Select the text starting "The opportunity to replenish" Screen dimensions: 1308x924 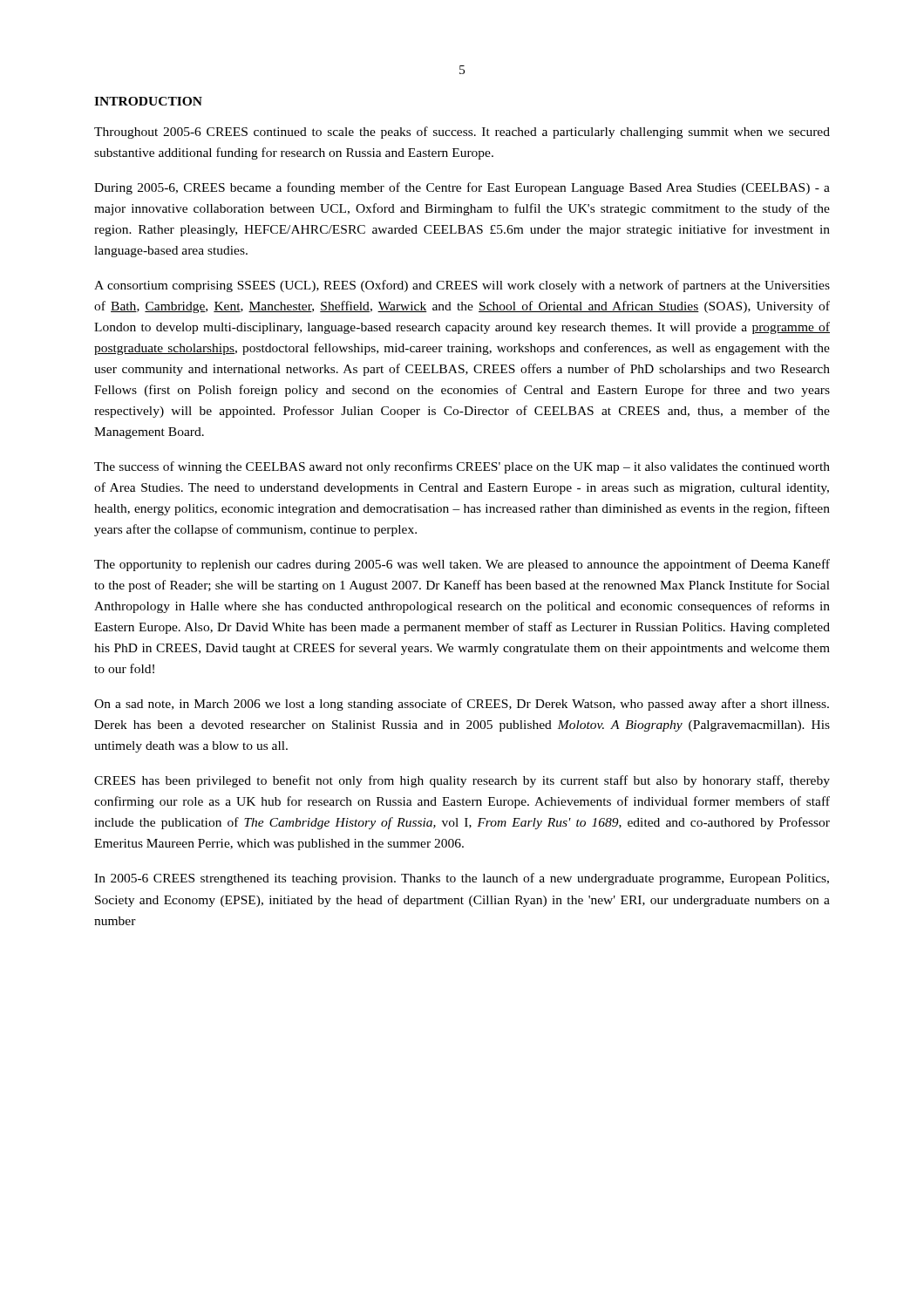462,616
